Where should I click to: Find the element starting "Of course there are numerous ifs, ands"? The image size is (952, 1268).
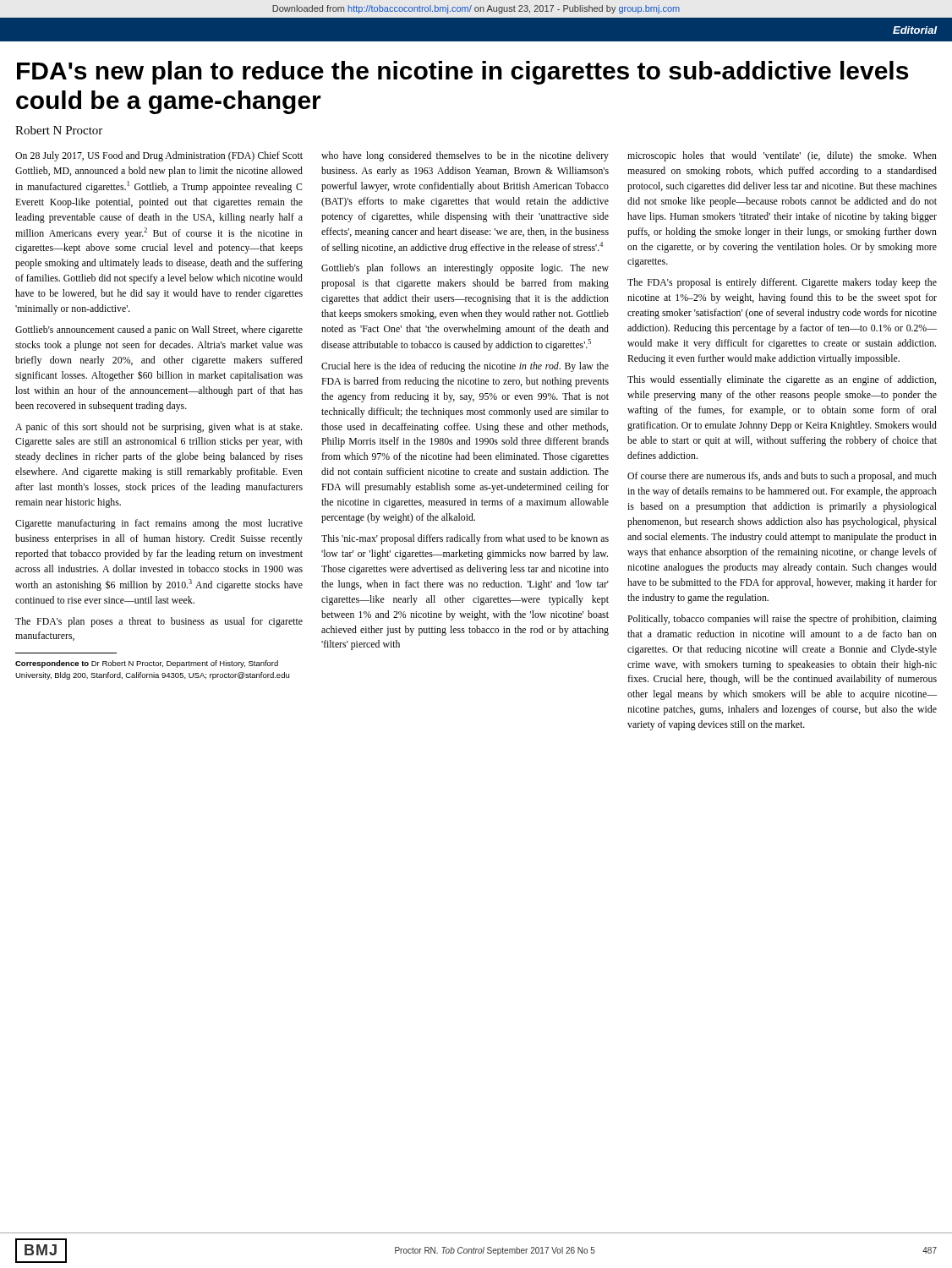point(782,537)
